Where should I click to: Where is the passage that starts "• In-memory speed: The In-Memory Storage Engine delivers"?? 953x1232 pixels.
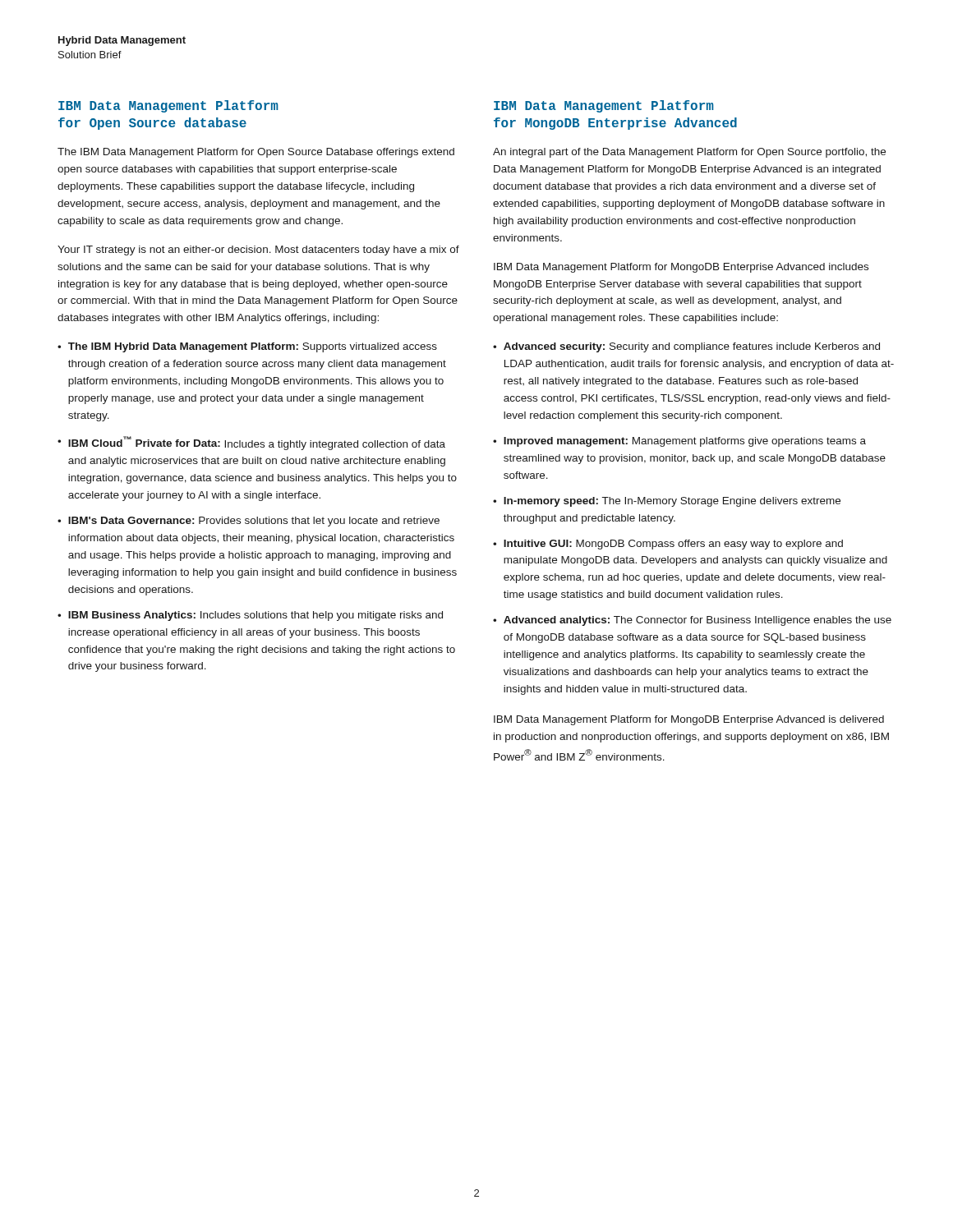point(694,510)
